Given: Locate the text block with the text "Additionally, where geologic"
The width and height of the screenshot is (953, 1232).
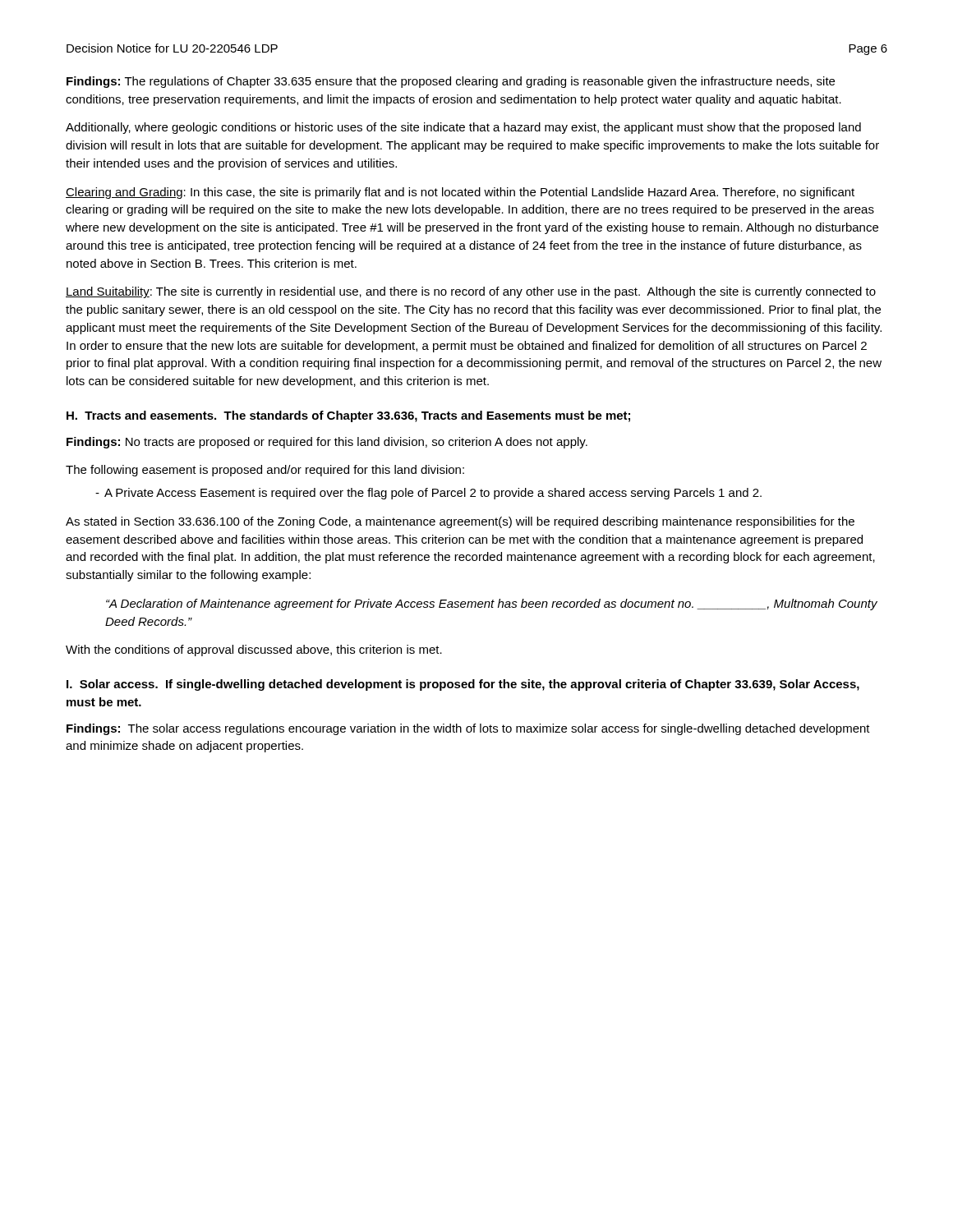Looking at the screenshot, I should 472,145.
